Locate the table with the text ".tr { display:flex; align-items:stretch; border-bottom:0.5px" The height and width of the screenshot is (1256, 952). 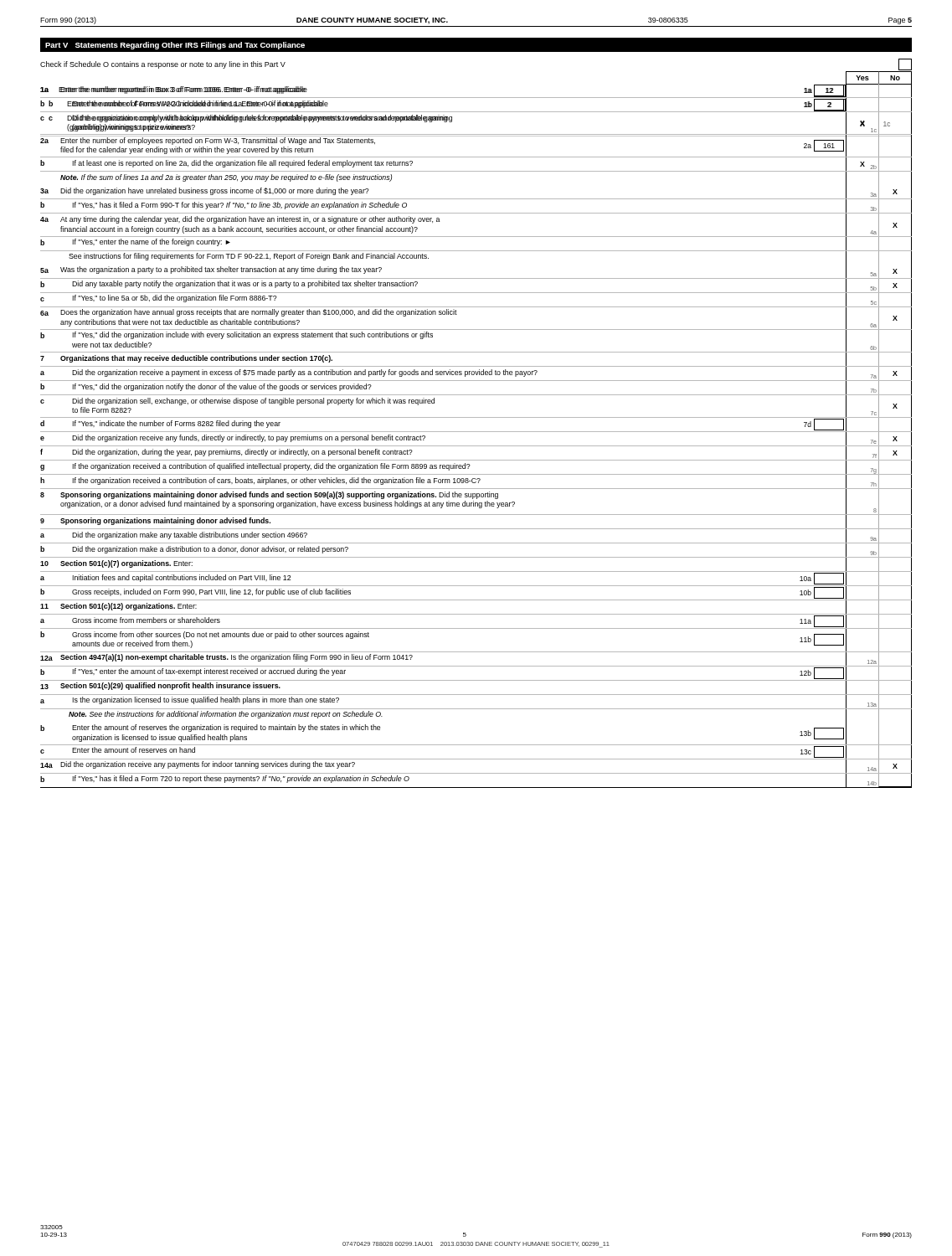tap(476, 436)
